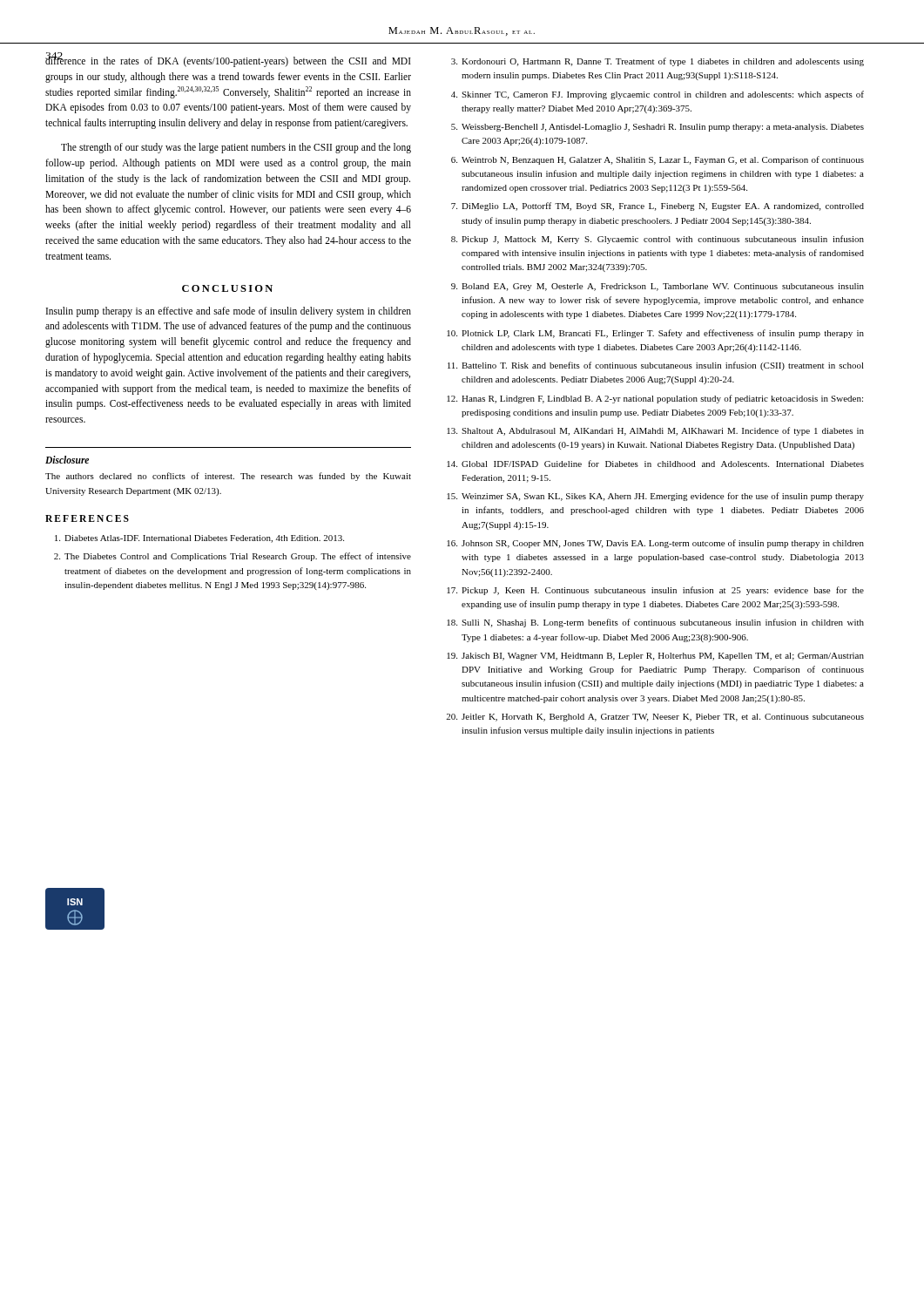Point to the text block starting "14. Global IDF/ISPAD Guideline for Diabetes"
The height and width of the screenshot is (1307, 924).
(x=651, y=470)
